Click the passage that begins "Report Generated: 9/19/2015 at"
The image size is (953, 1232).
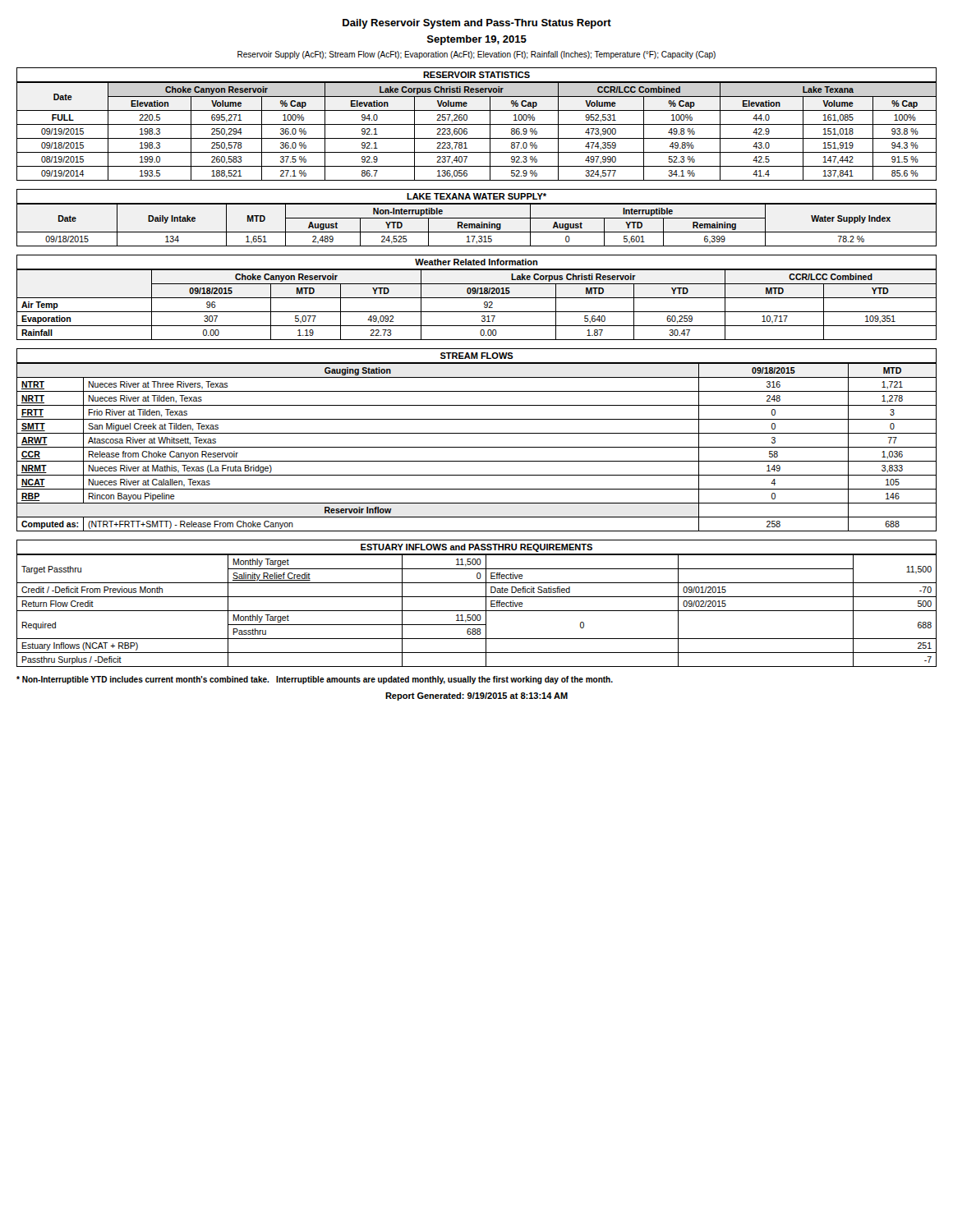[x=476, y=696]
